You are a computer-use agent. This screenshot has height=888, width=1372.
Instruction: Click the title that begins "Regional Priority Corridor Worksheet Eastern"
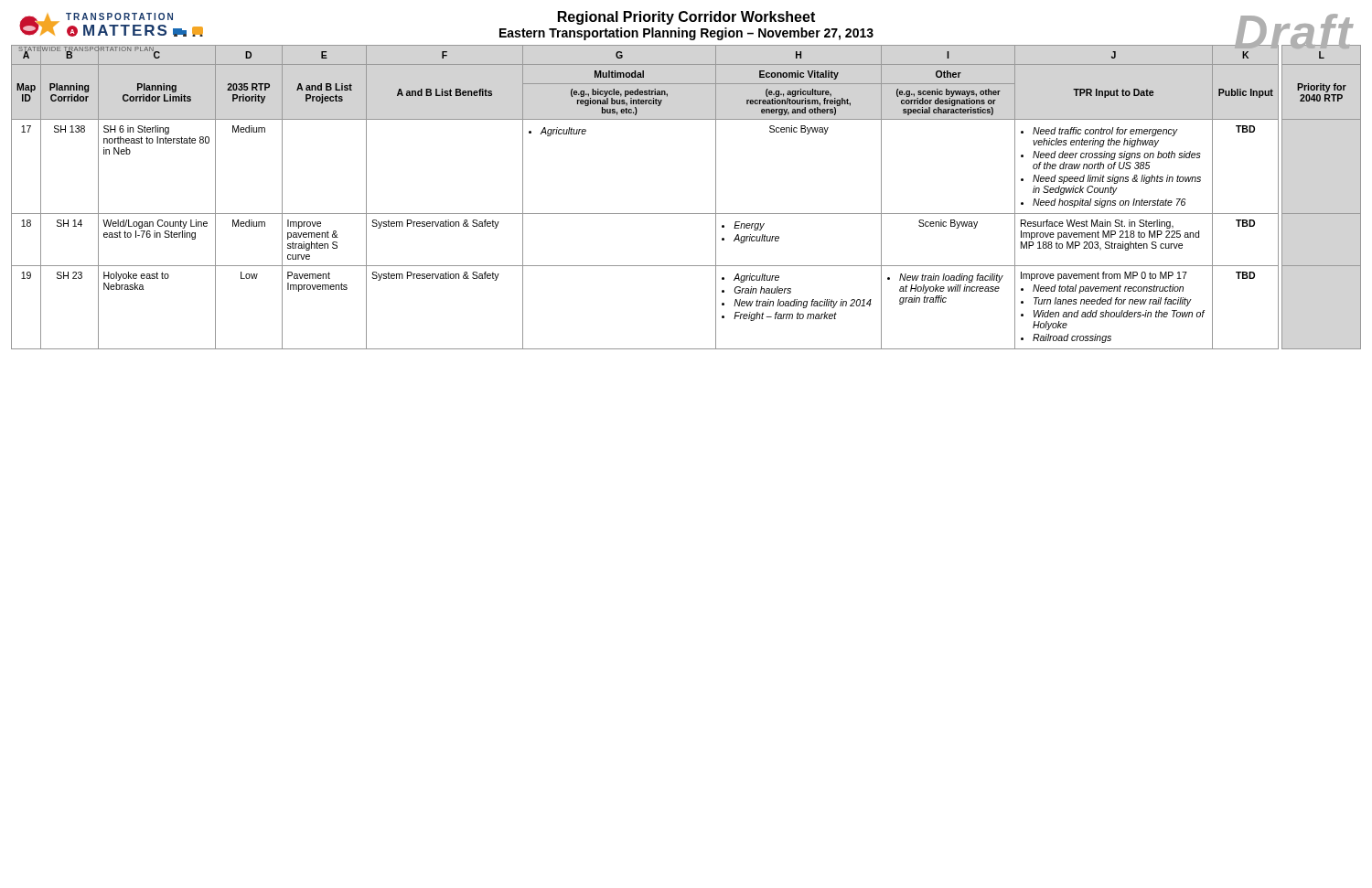(686, 25)
